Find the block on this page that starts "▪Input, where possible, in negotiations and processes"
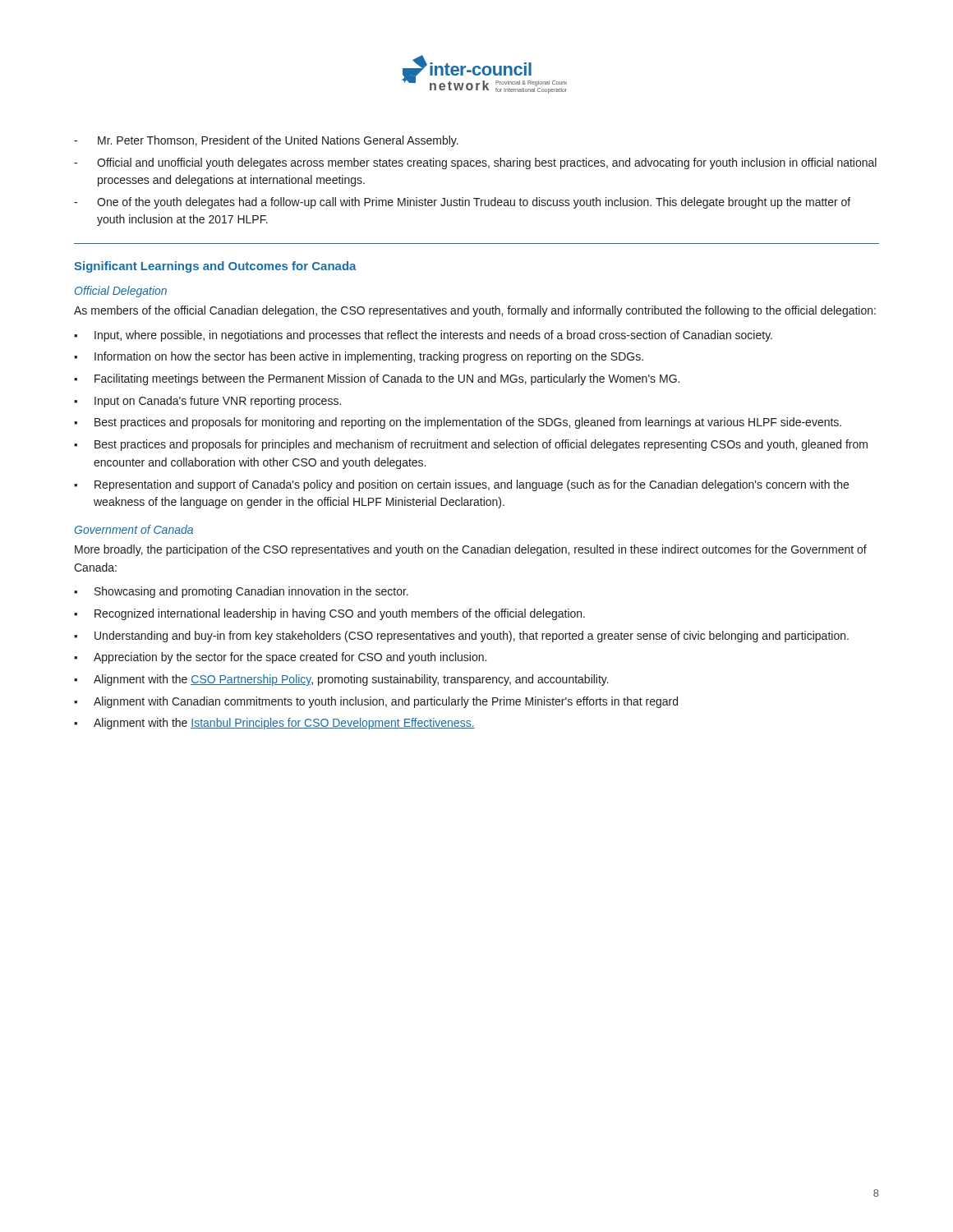This screenshot has height=1232, width=953. click(476, 336)
